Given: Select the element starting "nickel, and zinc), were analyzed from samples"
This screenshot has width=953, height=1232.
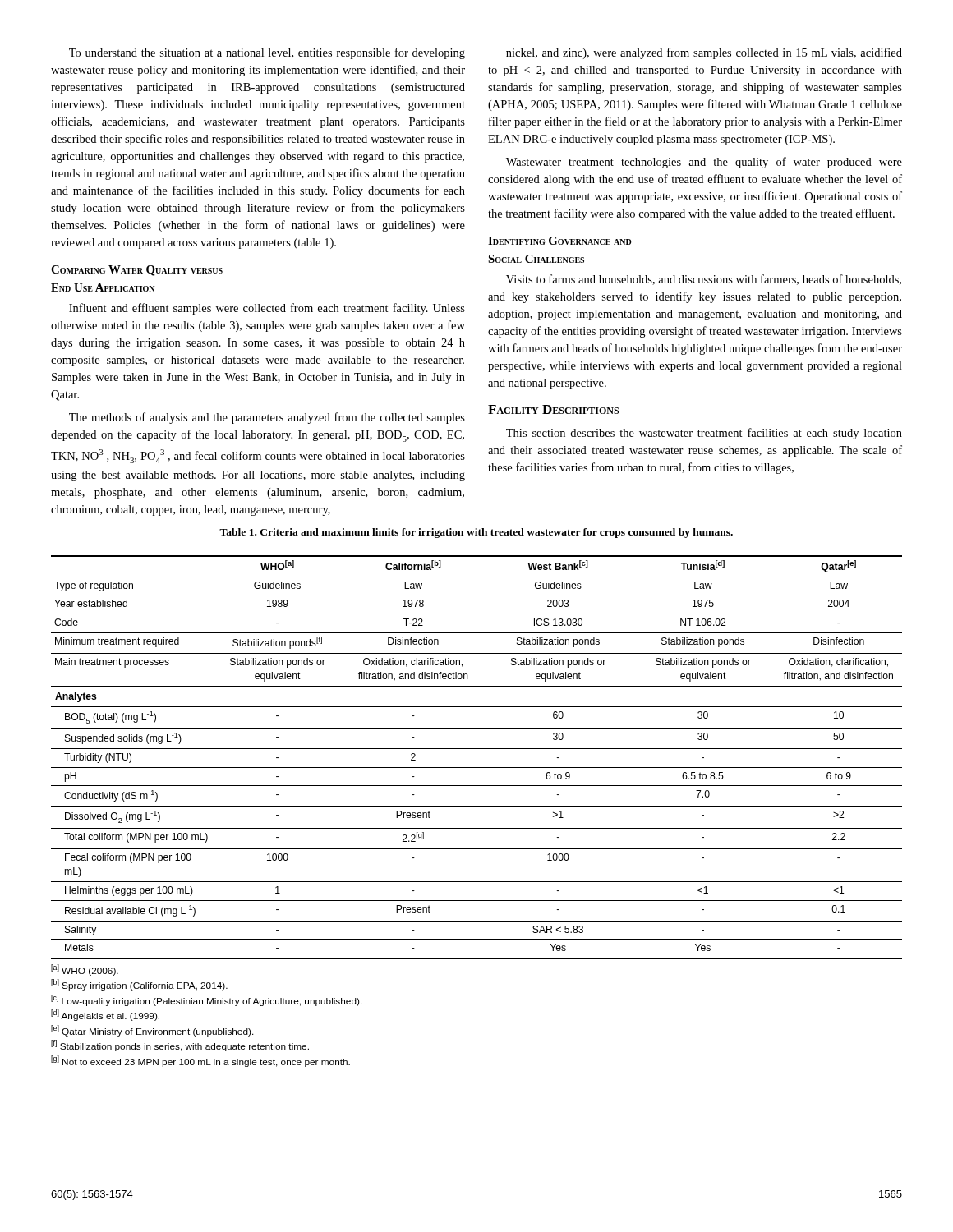Looking at the screenshot, I should [x=695, y=134].
